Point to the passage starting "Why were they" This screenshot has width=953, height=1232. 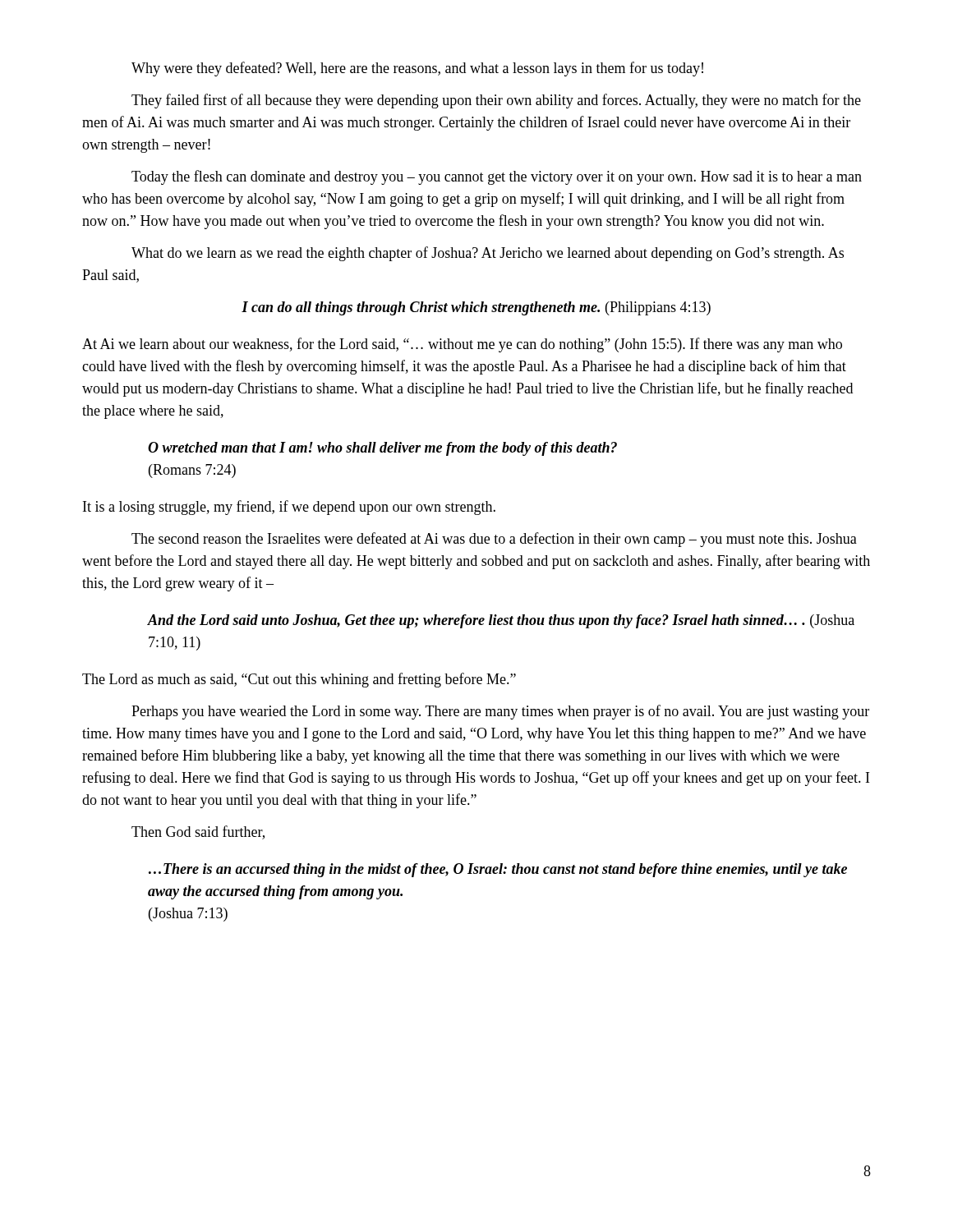pyautogui.click(x=476, y=172)
